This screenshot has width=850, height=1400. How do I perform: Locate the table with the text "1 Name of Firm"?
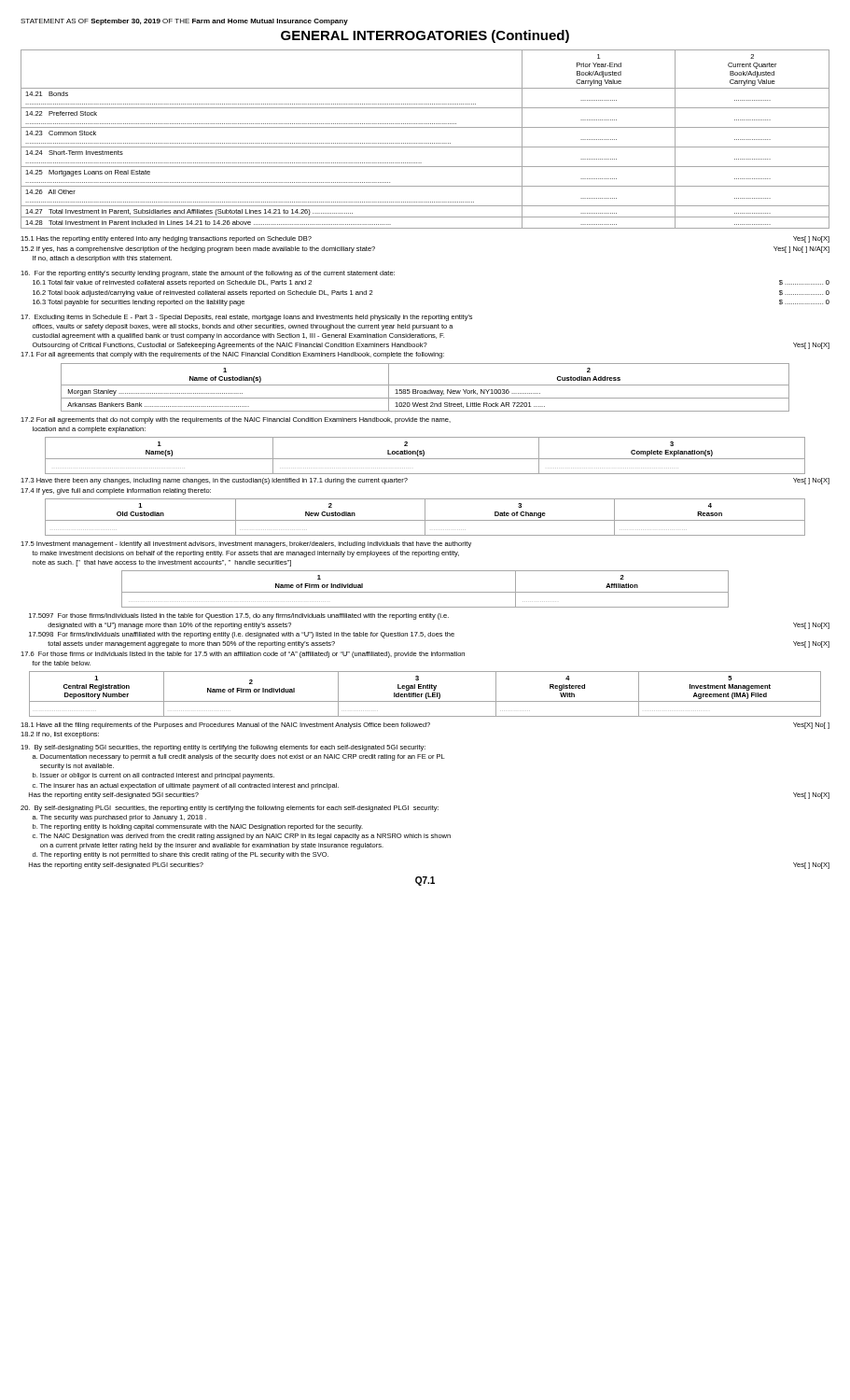pyautogui.click(x=425, y=589)
